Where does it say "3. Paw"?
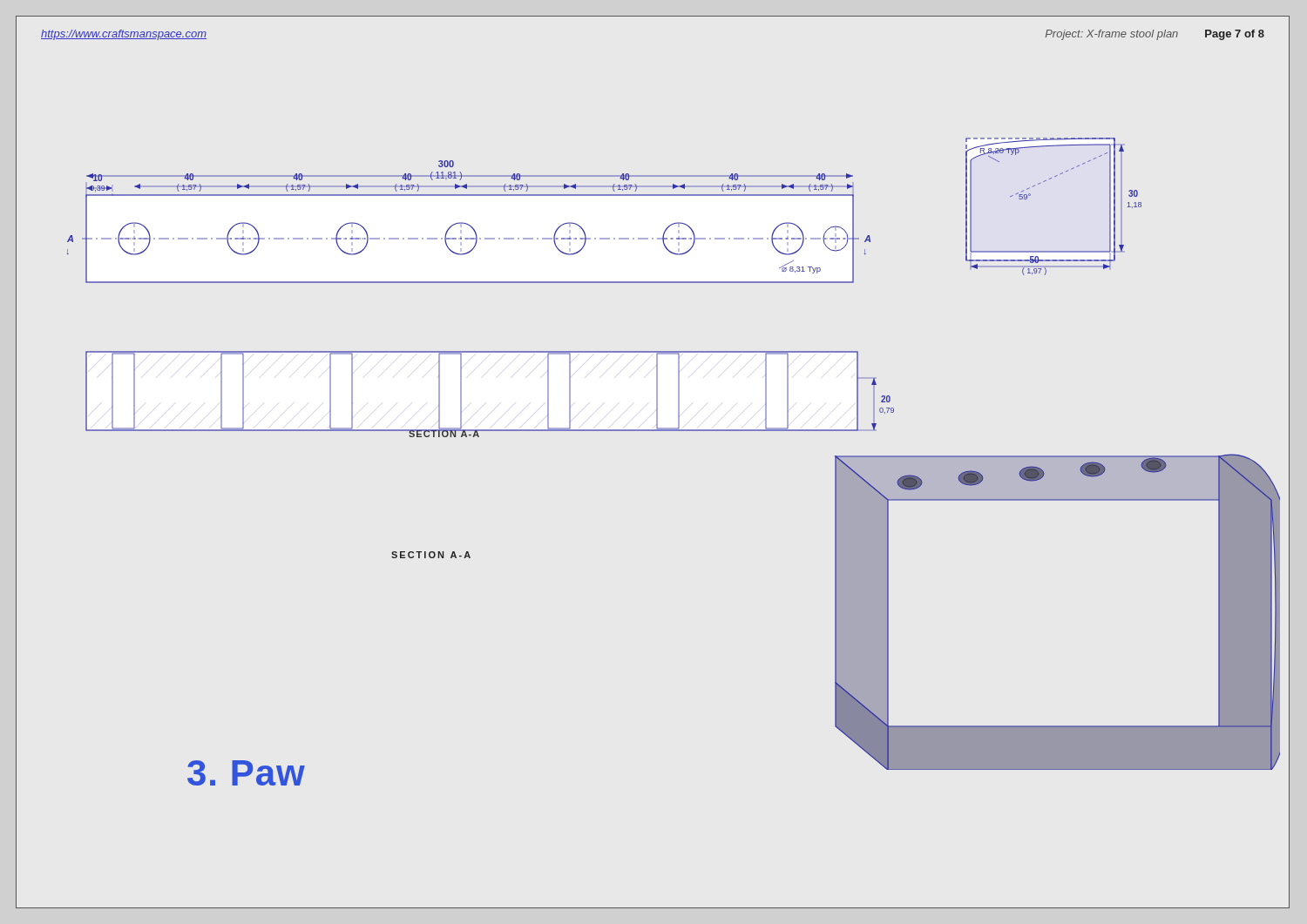This screenshot has height=924, width=1307. [246, 773]
